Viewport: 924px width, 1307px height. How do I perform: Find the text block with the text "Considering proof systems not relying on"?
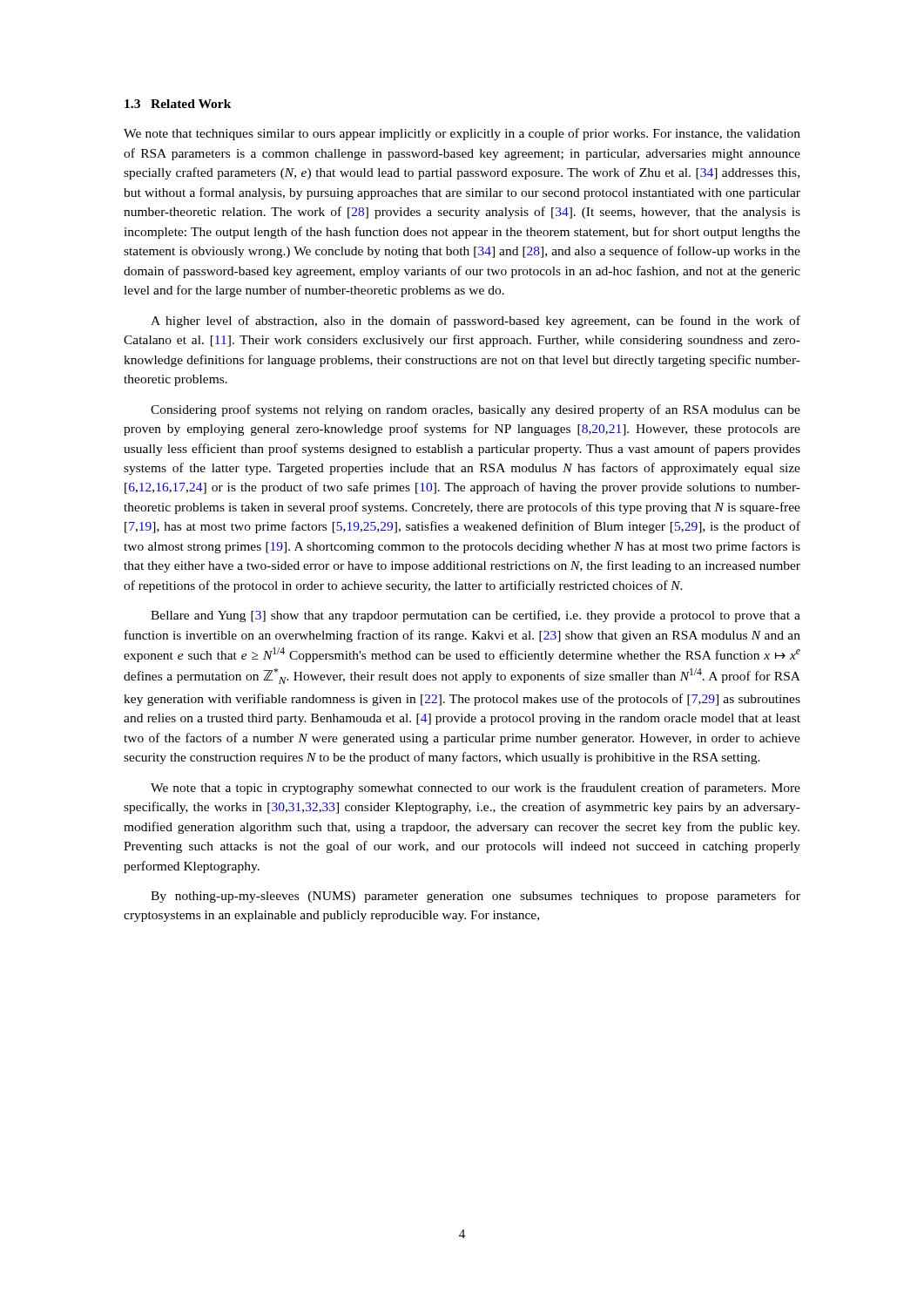click(x=462, y=497)
